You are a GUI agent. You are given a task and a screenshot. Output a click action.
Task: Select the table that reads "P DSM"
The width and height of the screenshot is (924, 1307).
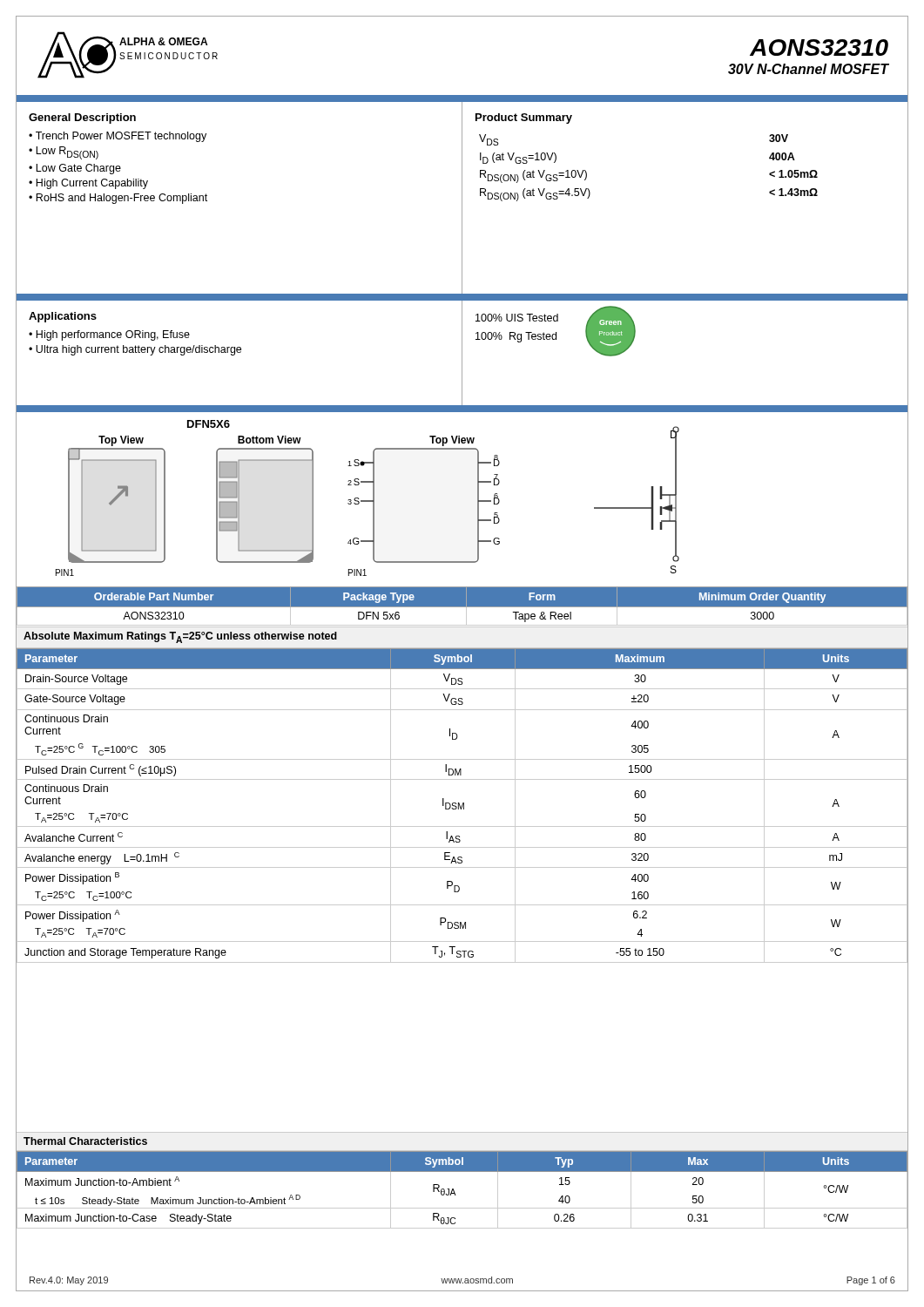[462, 805]
